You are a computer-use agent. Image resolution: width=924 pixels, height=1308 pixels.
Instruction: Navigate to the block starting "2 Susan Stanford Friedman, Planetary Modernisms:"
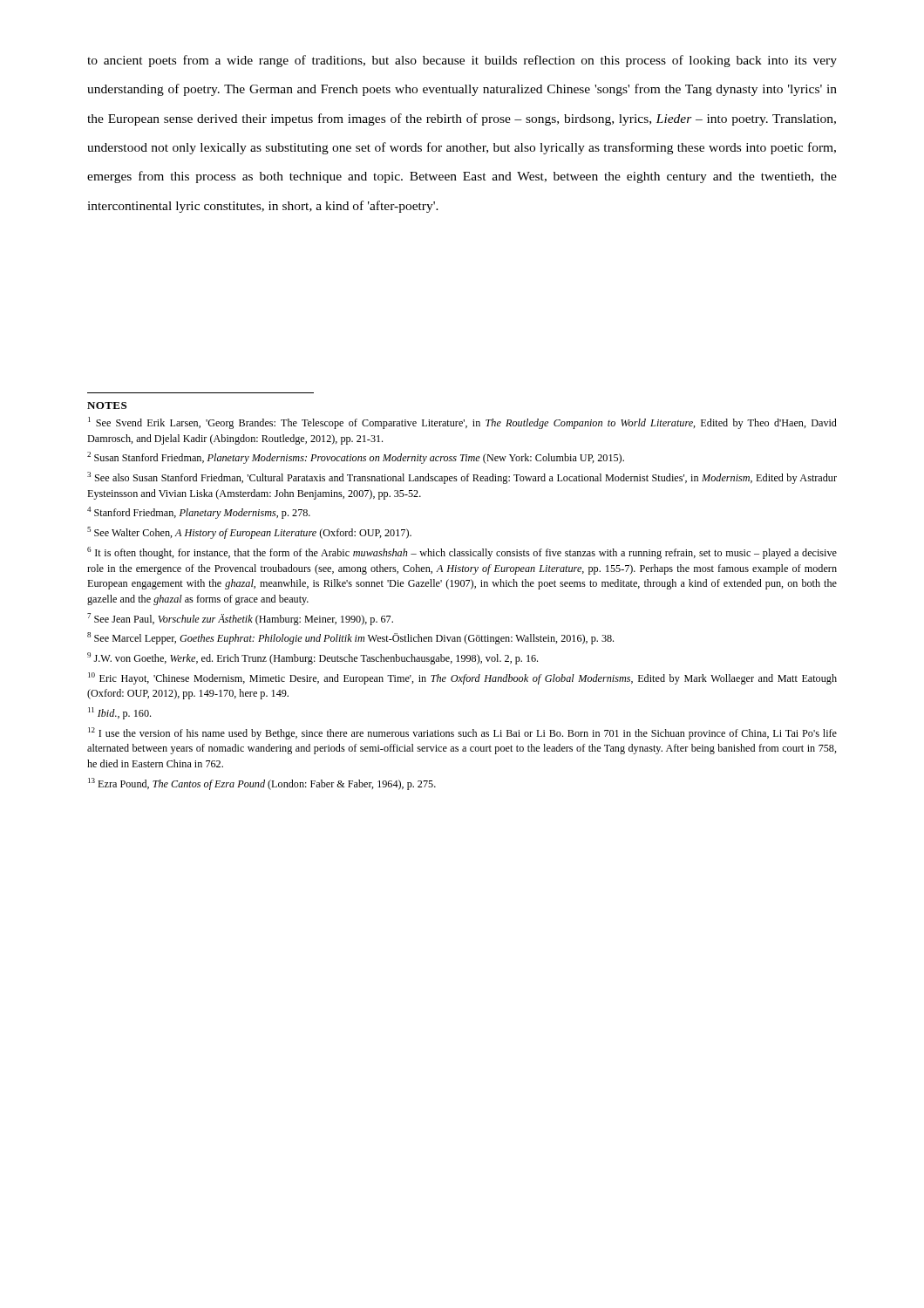[356, 458]
